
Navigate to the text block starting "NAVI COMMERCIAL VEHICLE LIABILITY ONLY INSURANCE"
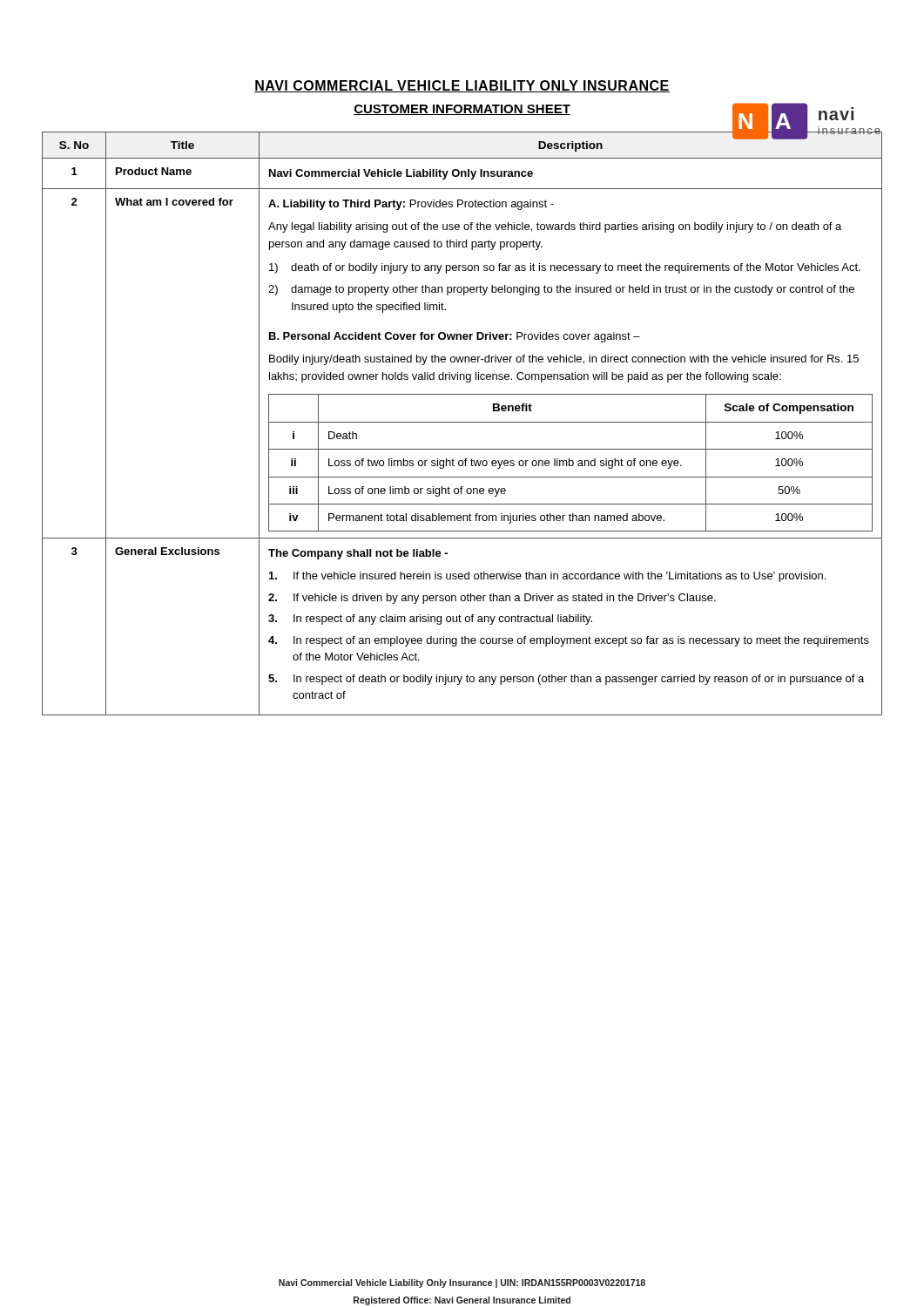(462, 86)
